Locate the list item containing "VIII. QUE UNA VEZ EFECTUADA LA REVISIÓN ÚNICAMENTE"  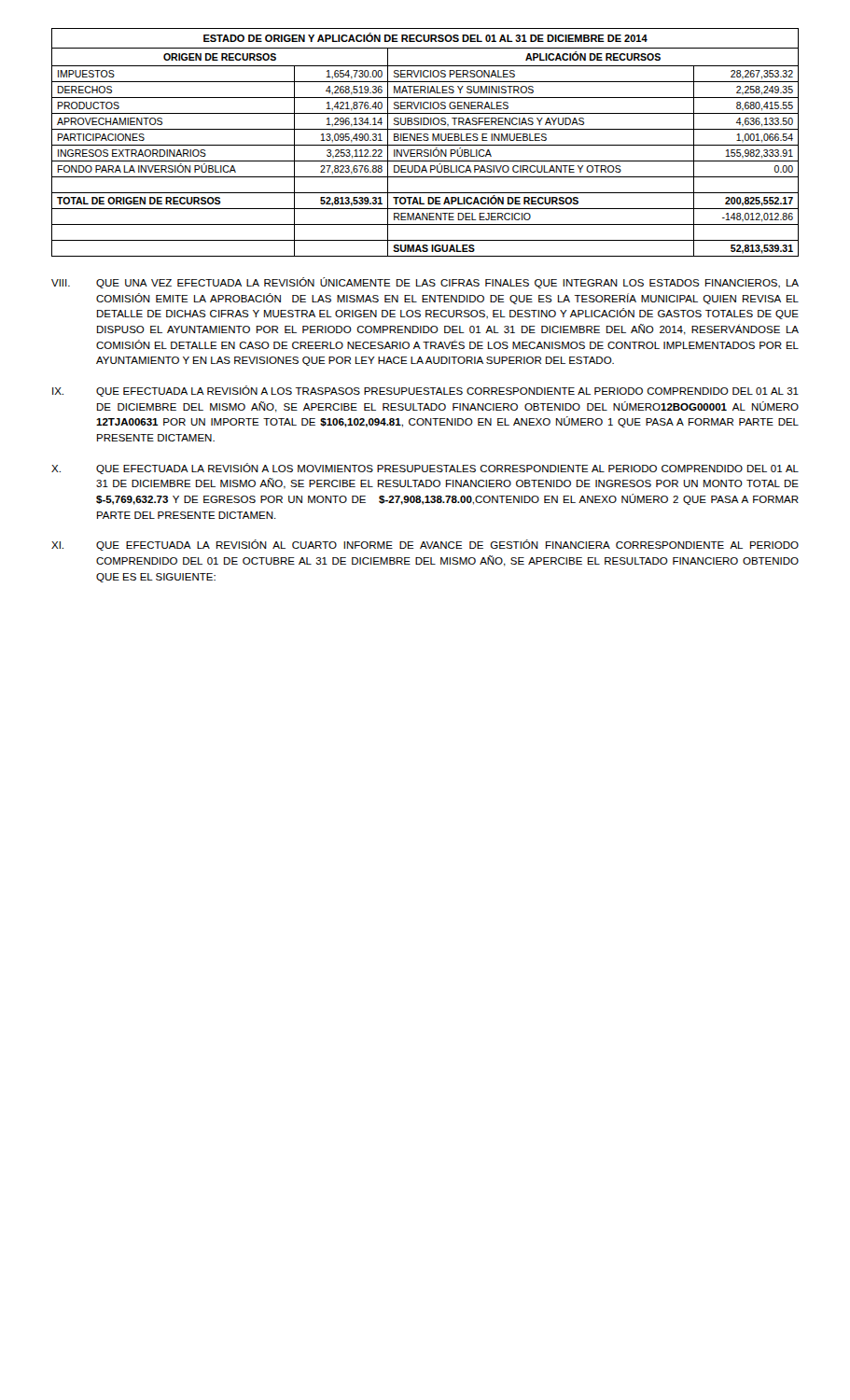(x=425, y=322)
